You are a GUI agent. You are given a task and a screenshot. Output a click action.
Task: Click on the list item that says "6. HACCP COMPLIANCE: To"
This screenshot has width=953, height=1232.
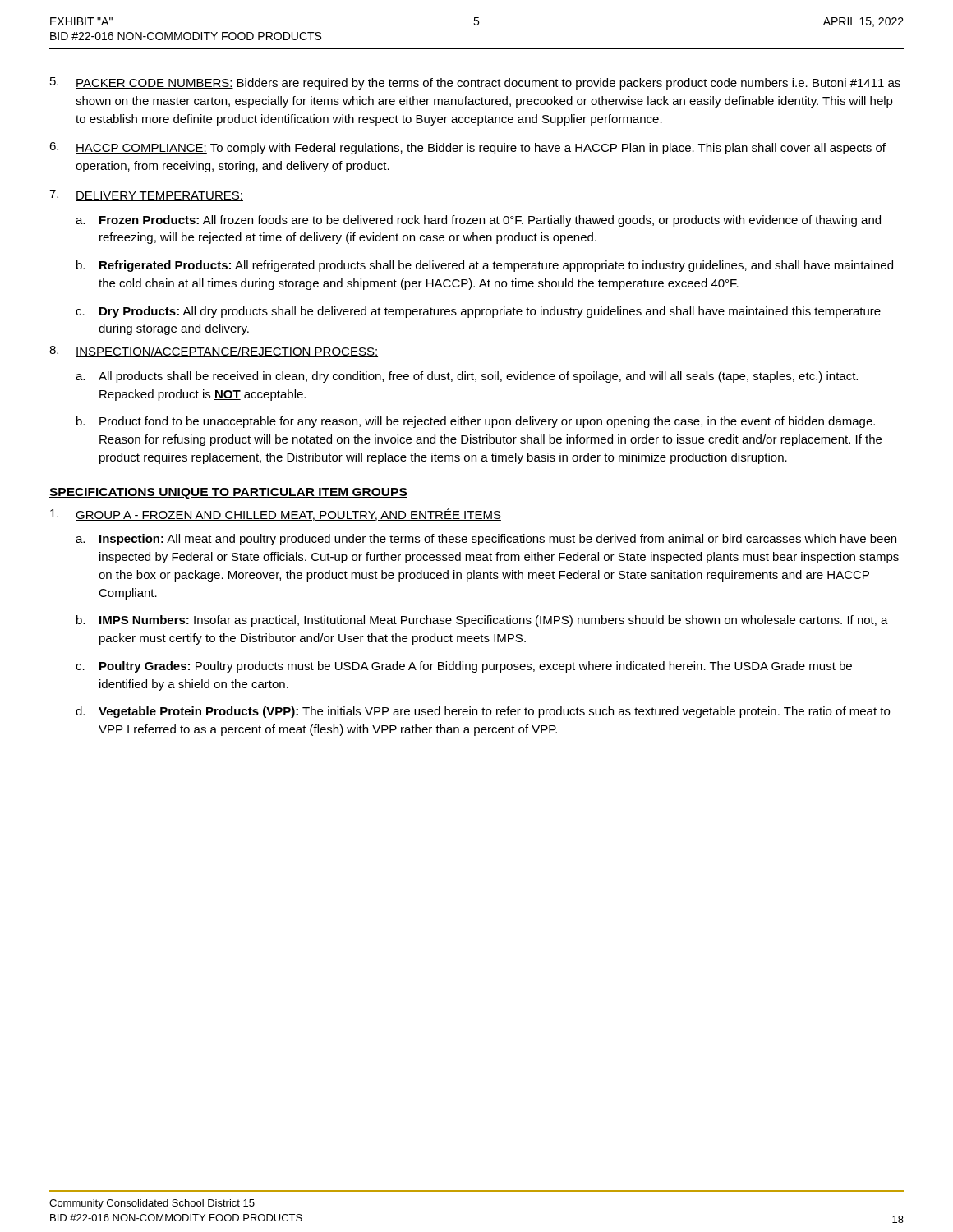[x=476, y=157]
